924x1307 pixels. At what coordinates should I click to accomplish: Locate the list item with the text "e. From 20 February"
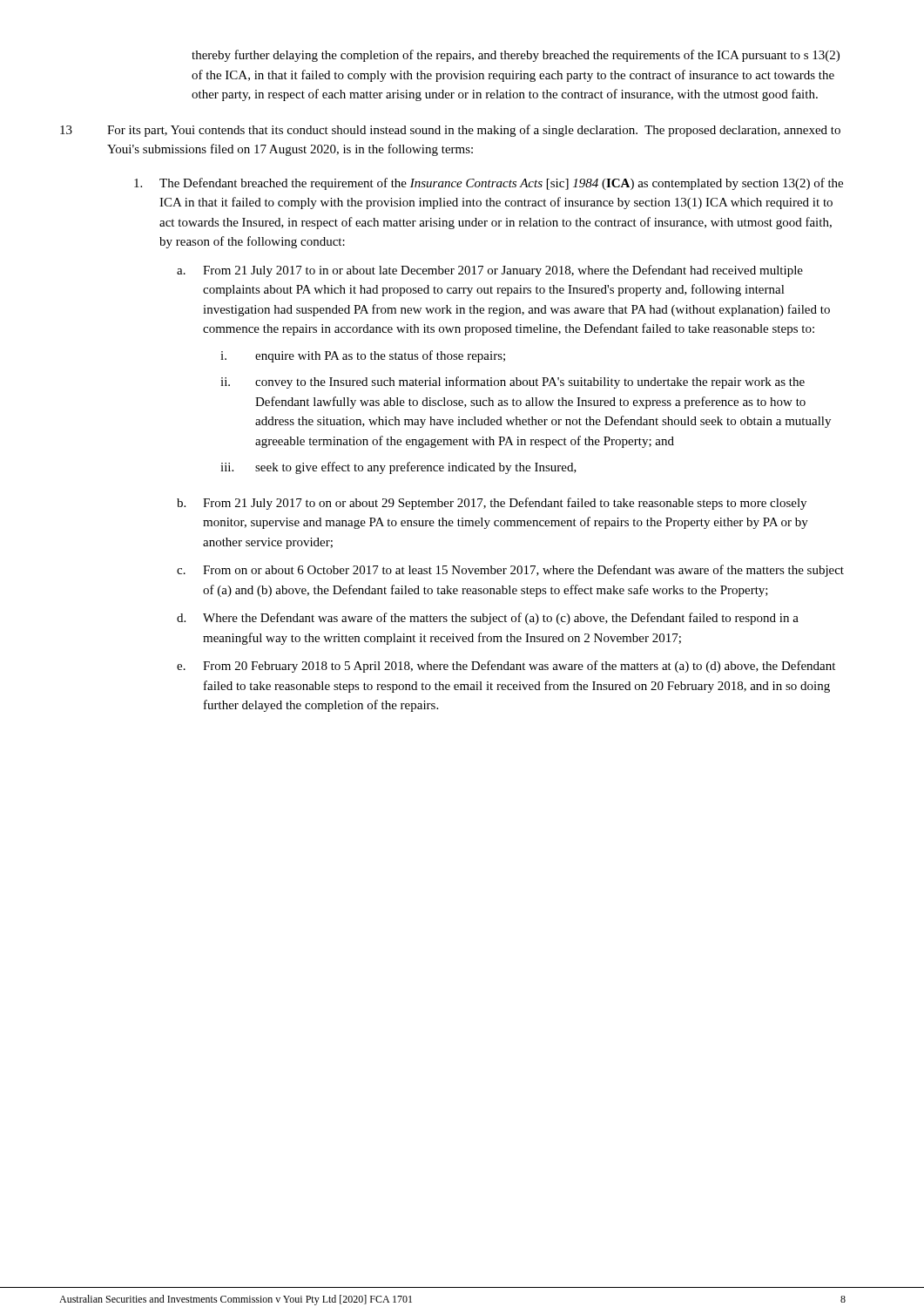pyautogui.click(x=511, y=686)
